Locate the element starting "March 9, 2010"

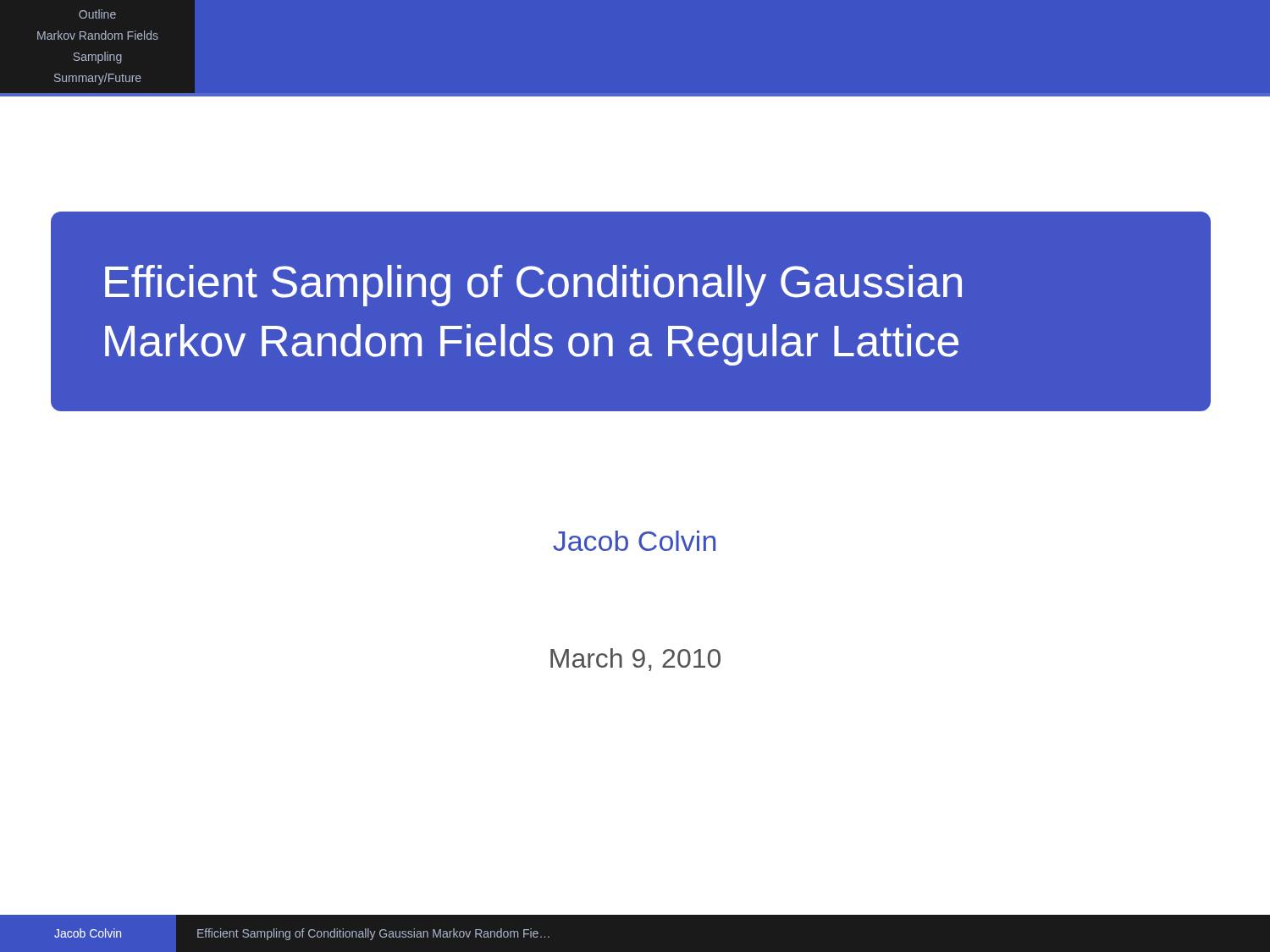click(x=635, y=658)
